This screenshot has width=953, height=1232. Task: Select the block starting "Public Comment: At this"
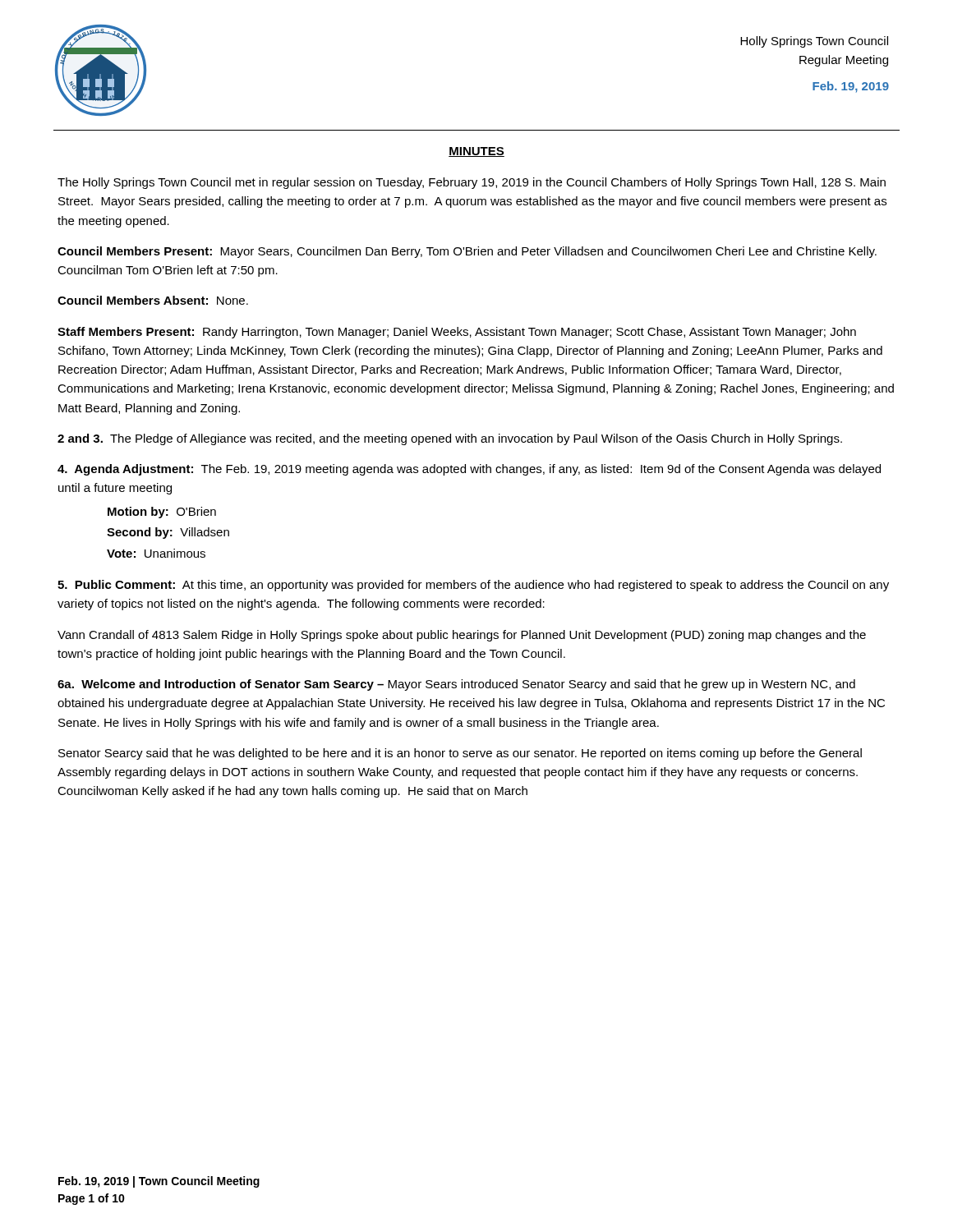point(473,594)
